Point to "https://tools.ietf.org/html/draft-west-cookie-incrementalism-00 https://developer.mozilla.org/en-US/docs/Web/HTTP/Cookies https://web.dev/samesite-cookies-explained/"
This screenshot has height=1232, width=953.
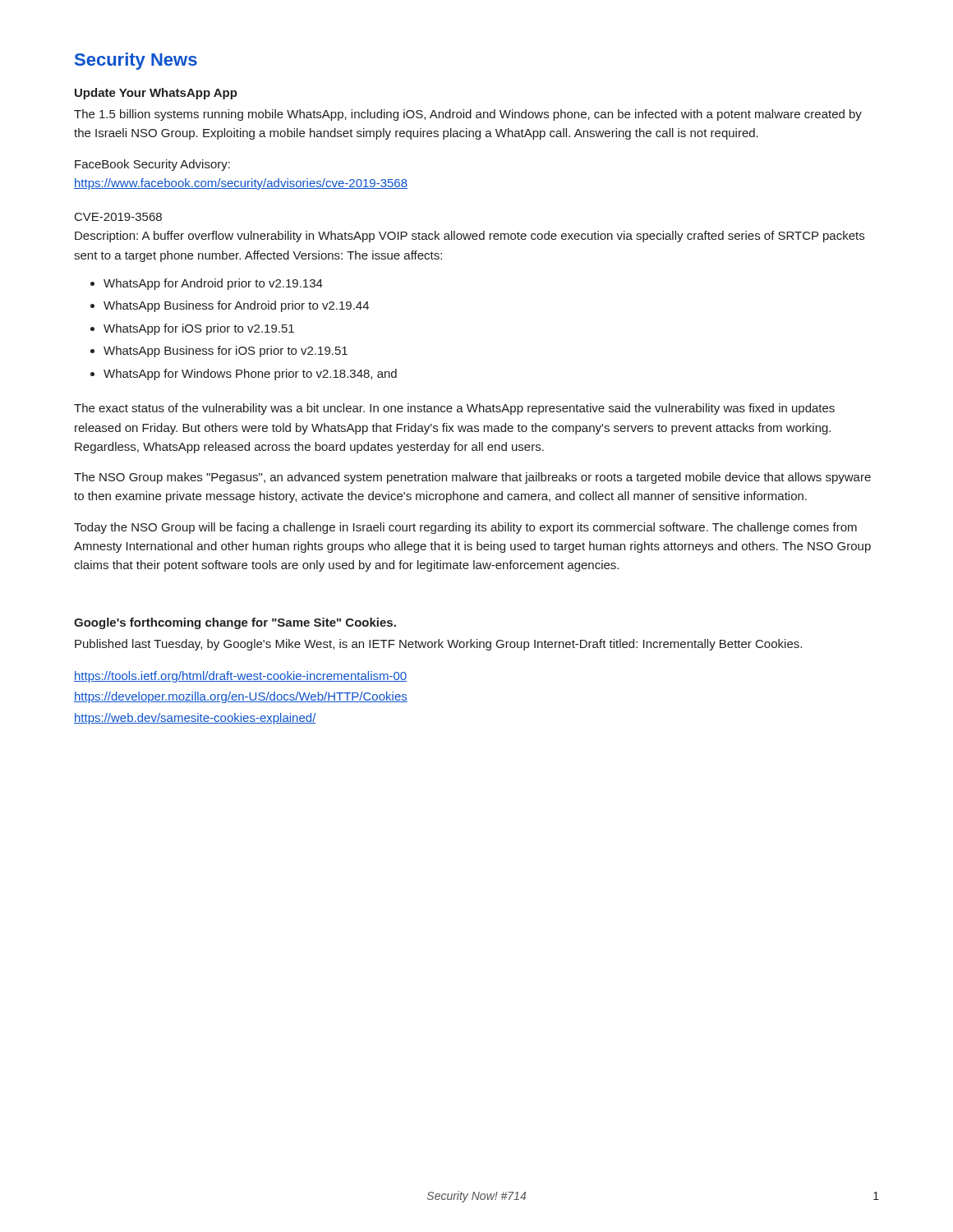tap(241, 696)
